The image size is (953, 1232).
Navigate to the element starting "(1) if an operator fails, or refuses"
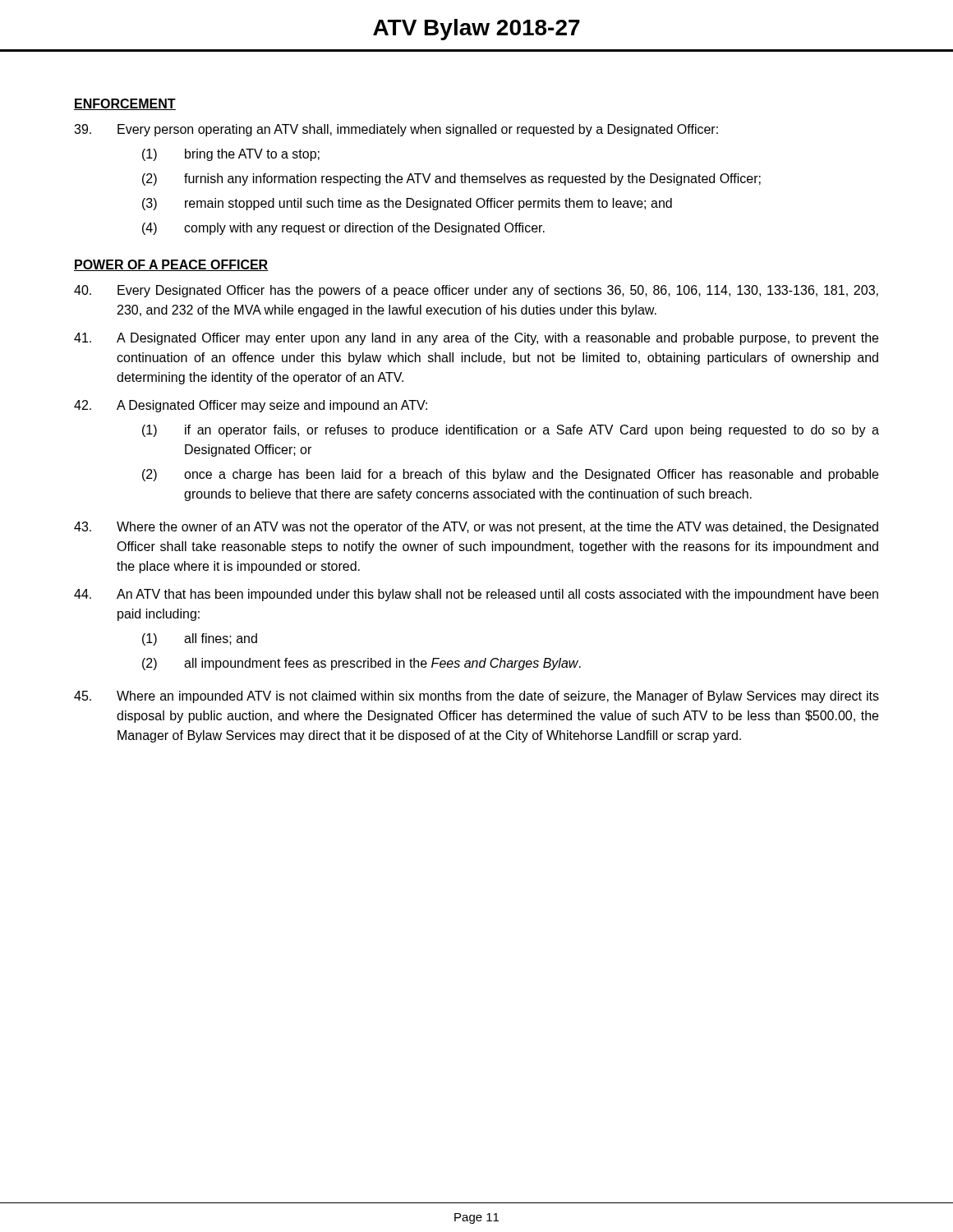498,440
